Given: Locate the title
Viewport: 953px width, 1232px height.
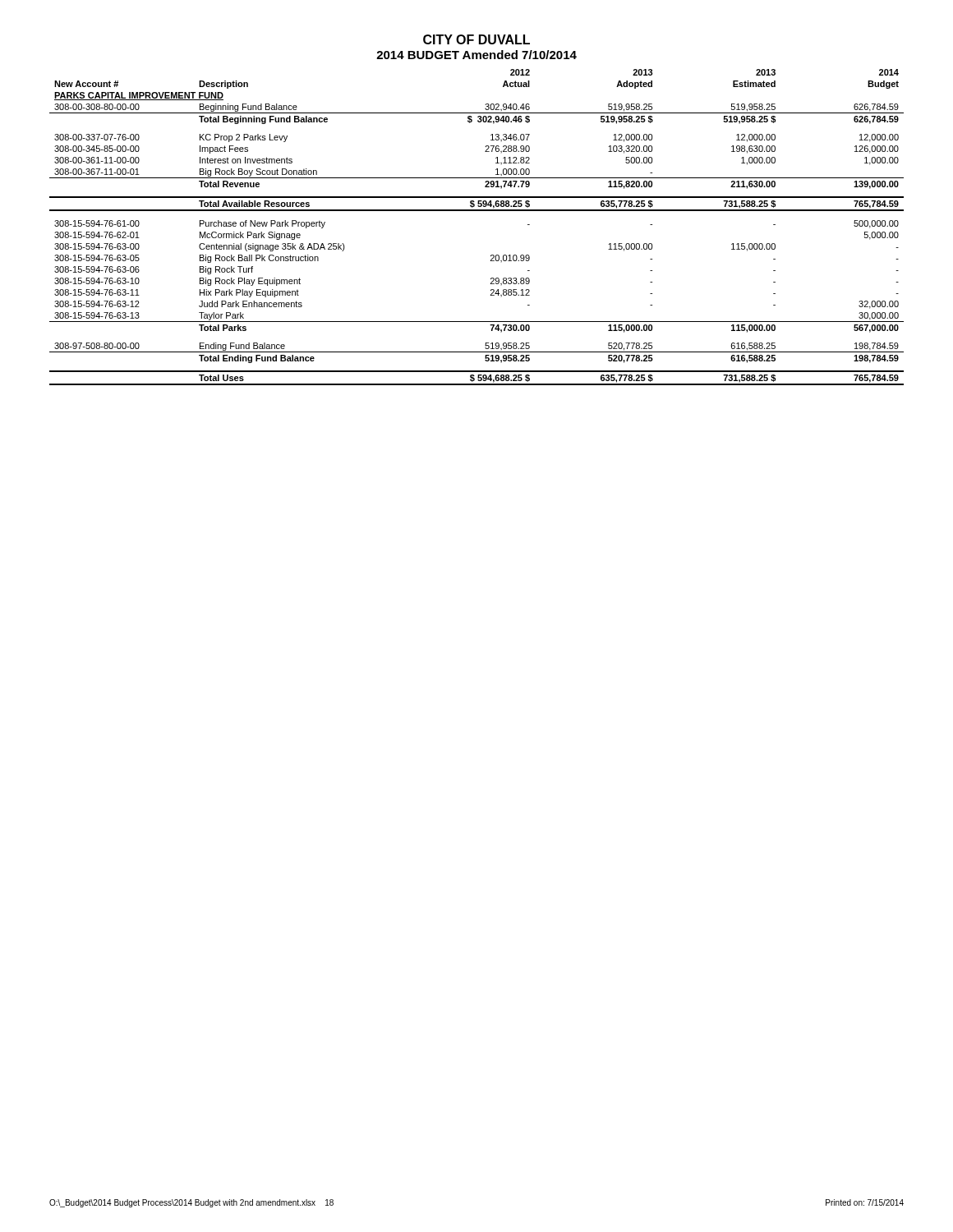Looking at the screenshot, I should [x=476, y=47].
